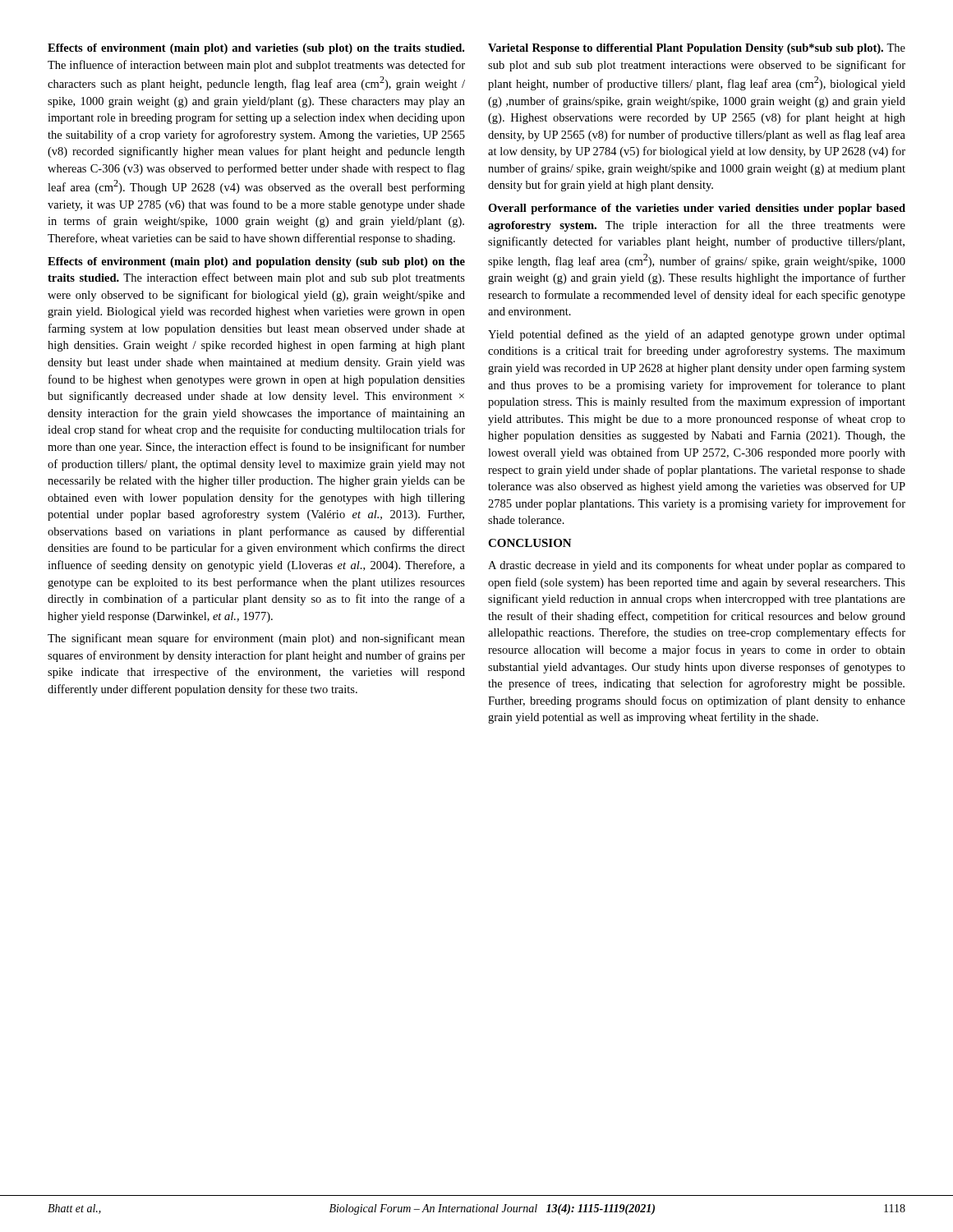953x1232 pixels.
Task: Find the text block that reads "Overall performance of"
Action: pyautogui.click(x=697, y=364)
